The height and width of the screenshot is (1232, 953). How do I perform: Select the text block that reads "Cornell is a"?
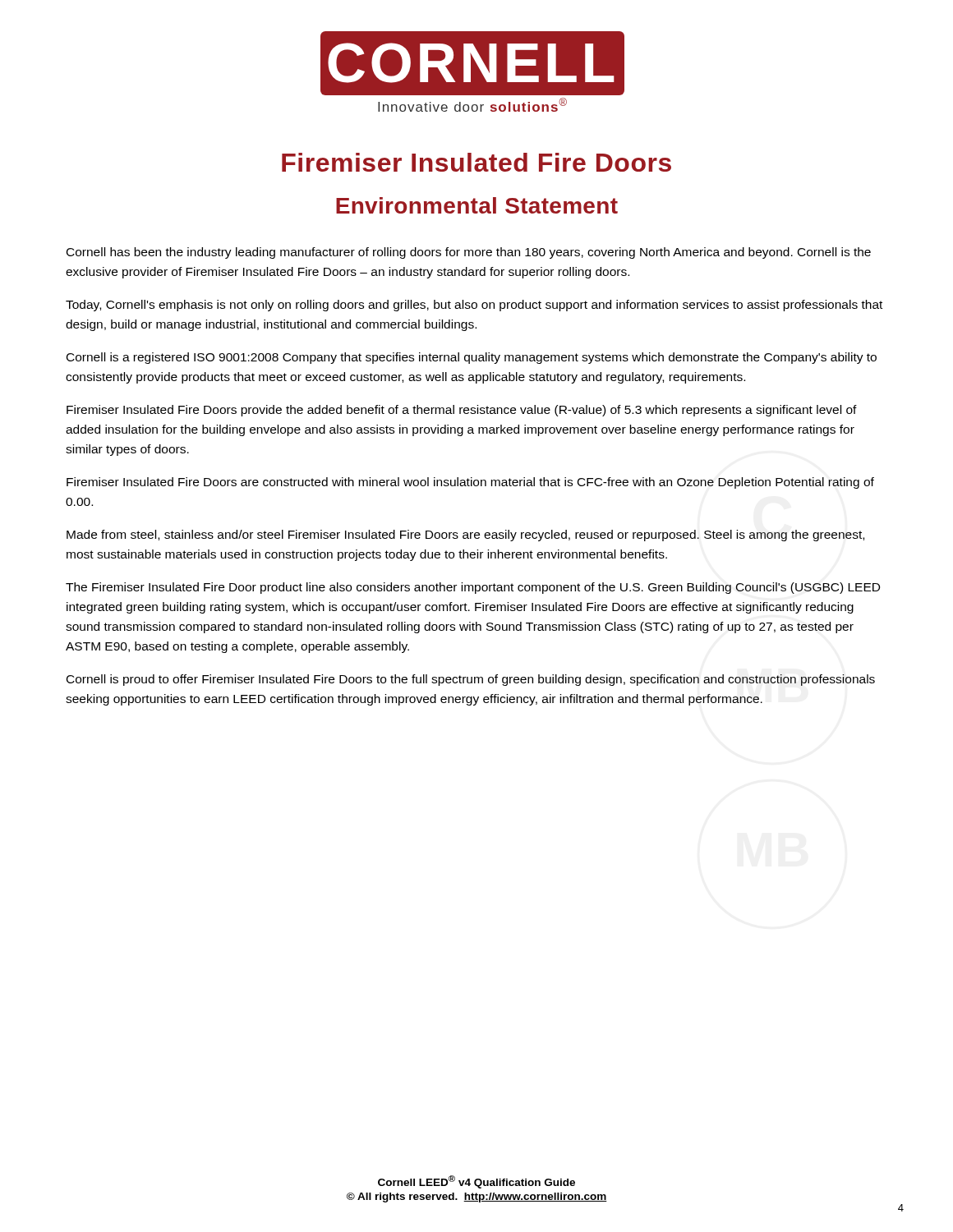click(476, 367)
